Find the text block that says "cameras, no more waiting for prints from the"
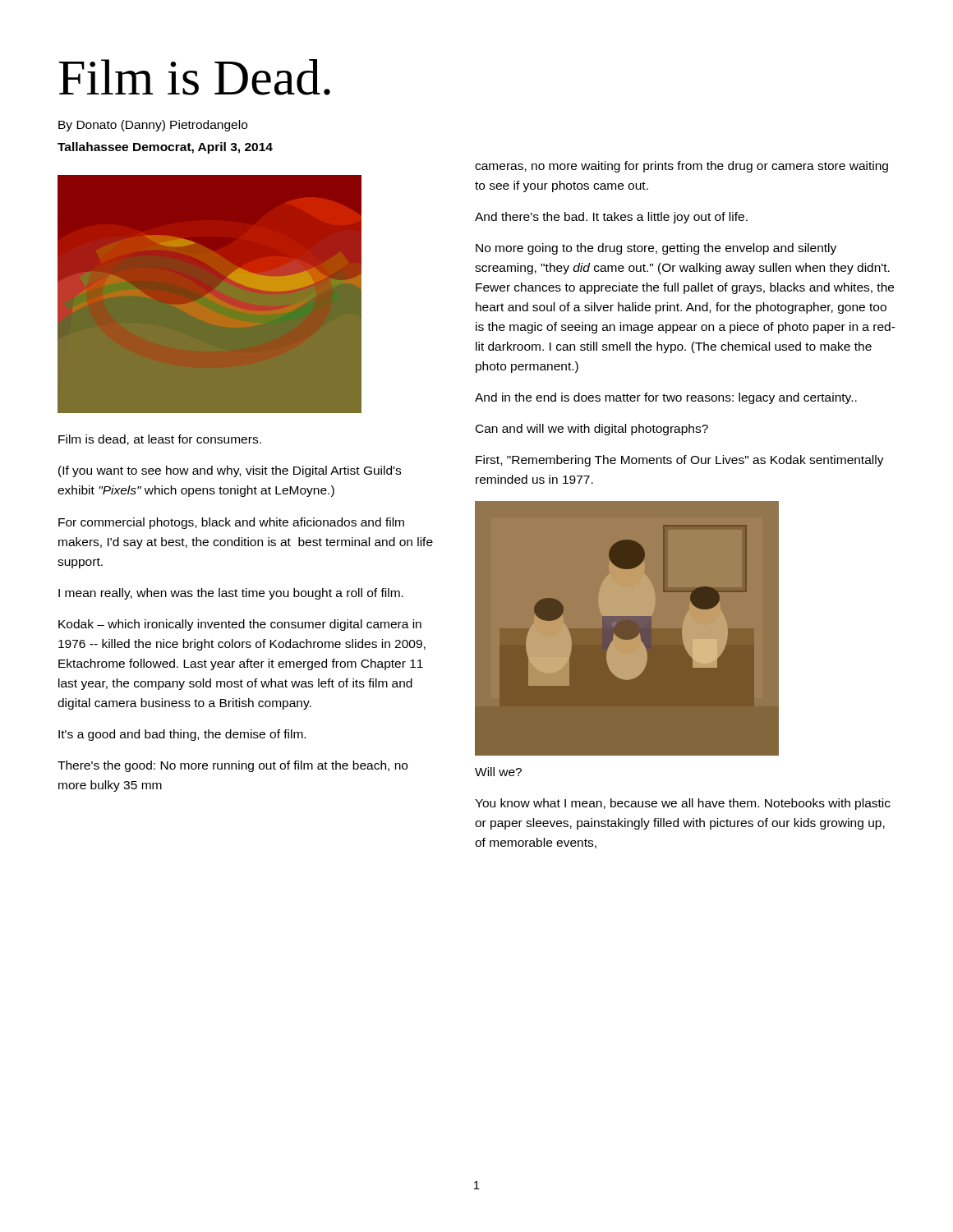The image size is (953, 1232). click(685, 176)
